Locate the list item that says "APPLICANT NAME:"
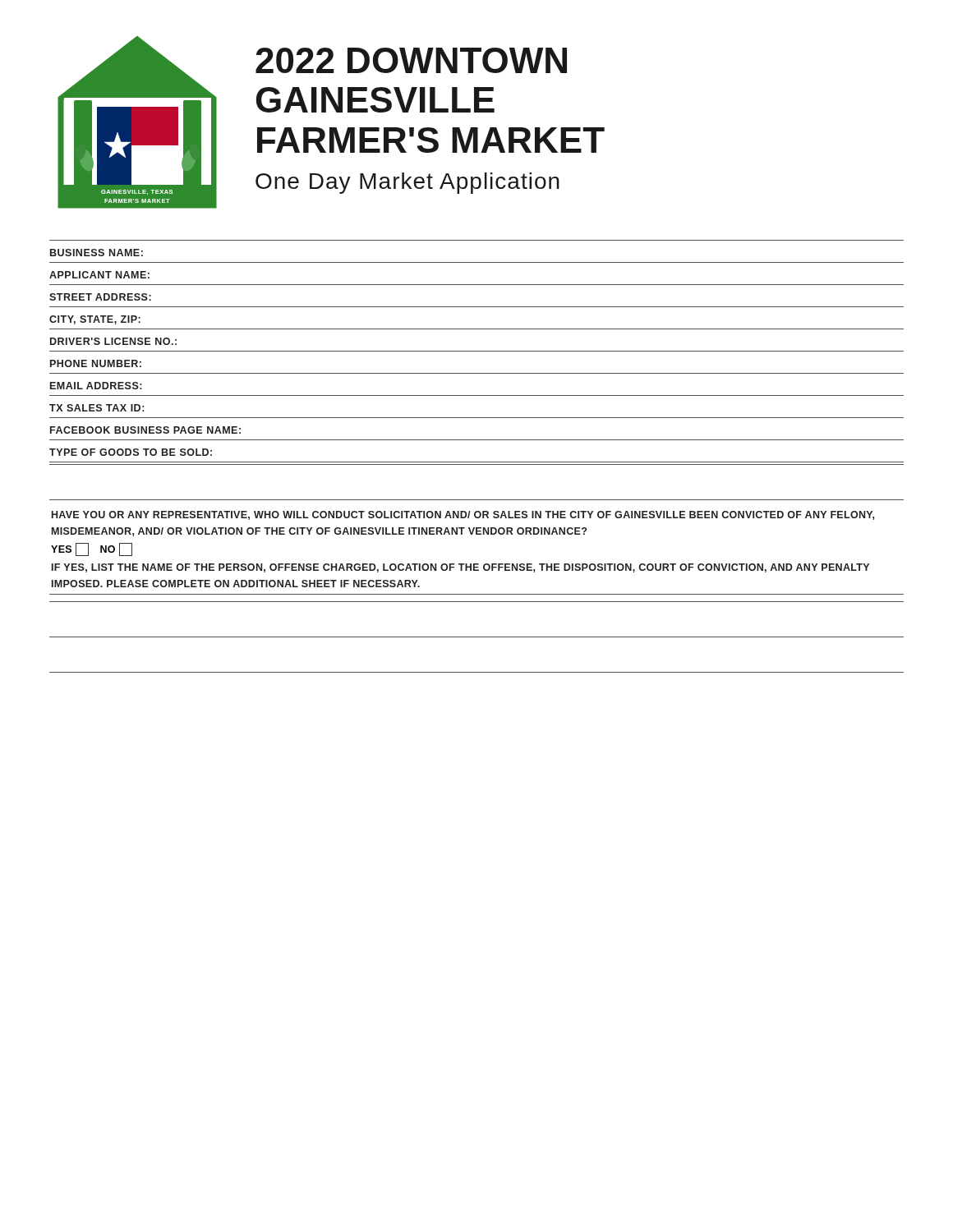Image resolution: width=953 pixels, height=1232 pixels. 476,274
